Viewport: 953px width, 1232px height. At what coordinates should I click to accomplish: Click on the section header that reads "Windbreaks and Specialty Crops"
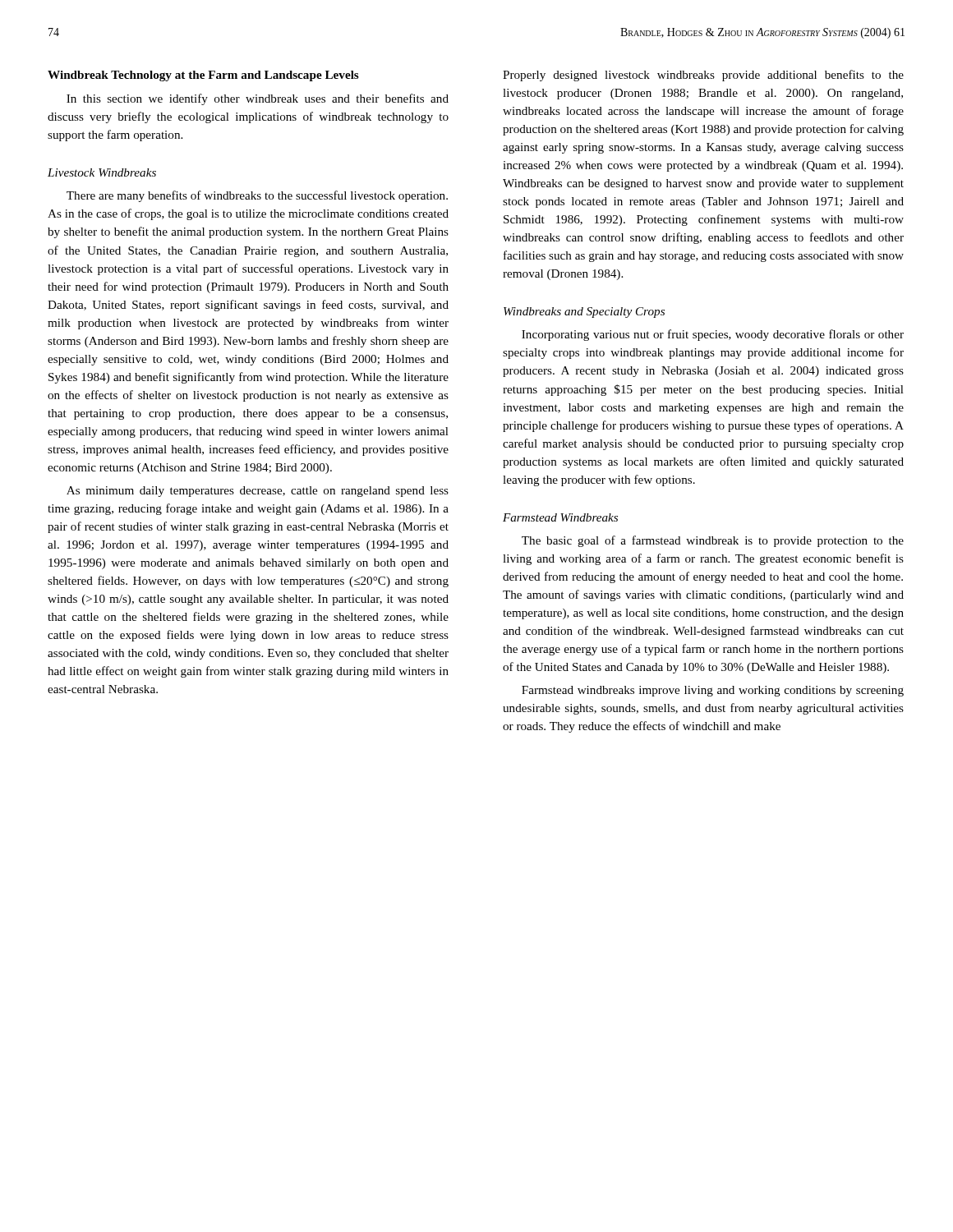584,311
